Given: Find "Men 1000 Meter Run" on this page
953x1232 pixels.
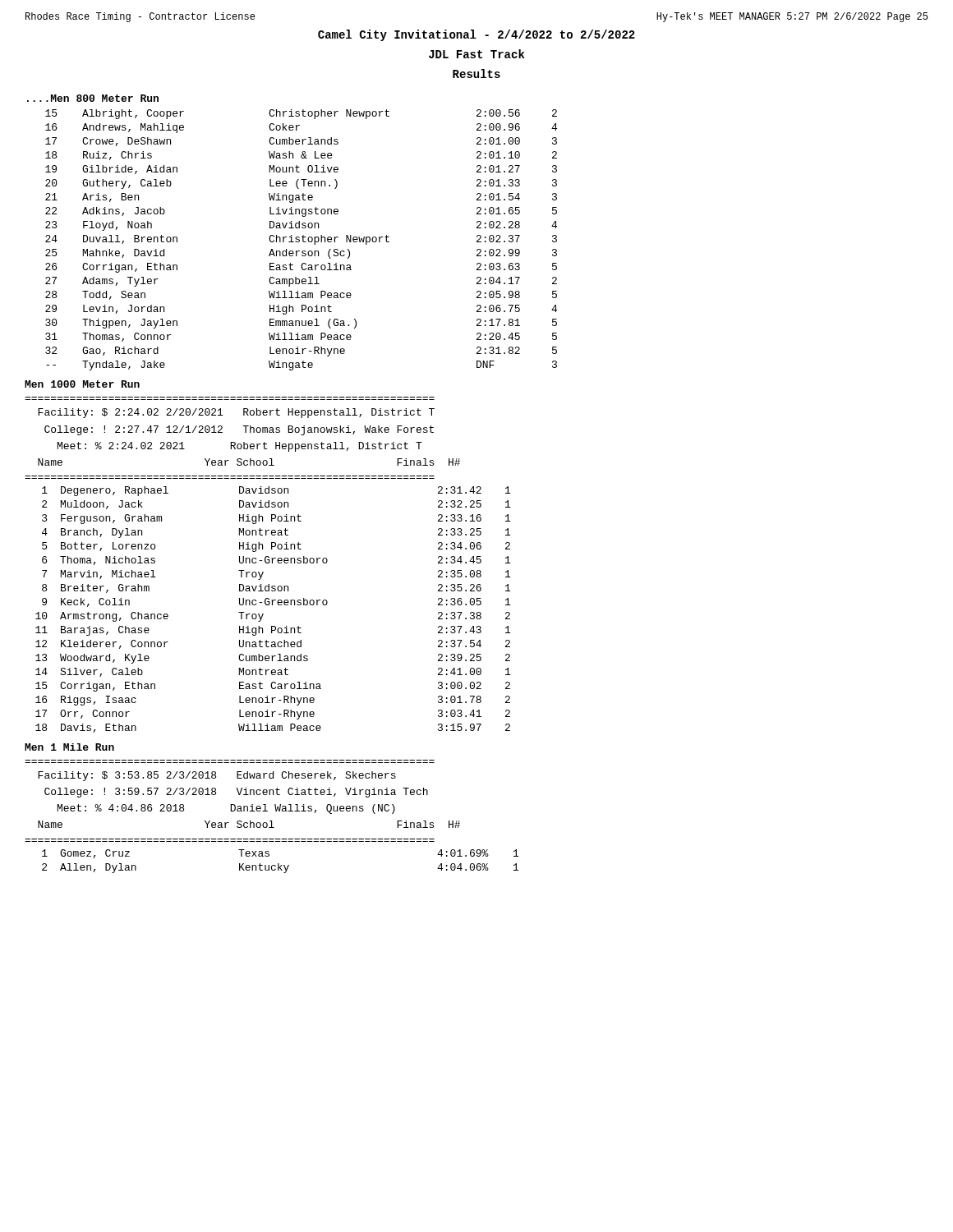Looking at the screenshot, I should point(82,385).
